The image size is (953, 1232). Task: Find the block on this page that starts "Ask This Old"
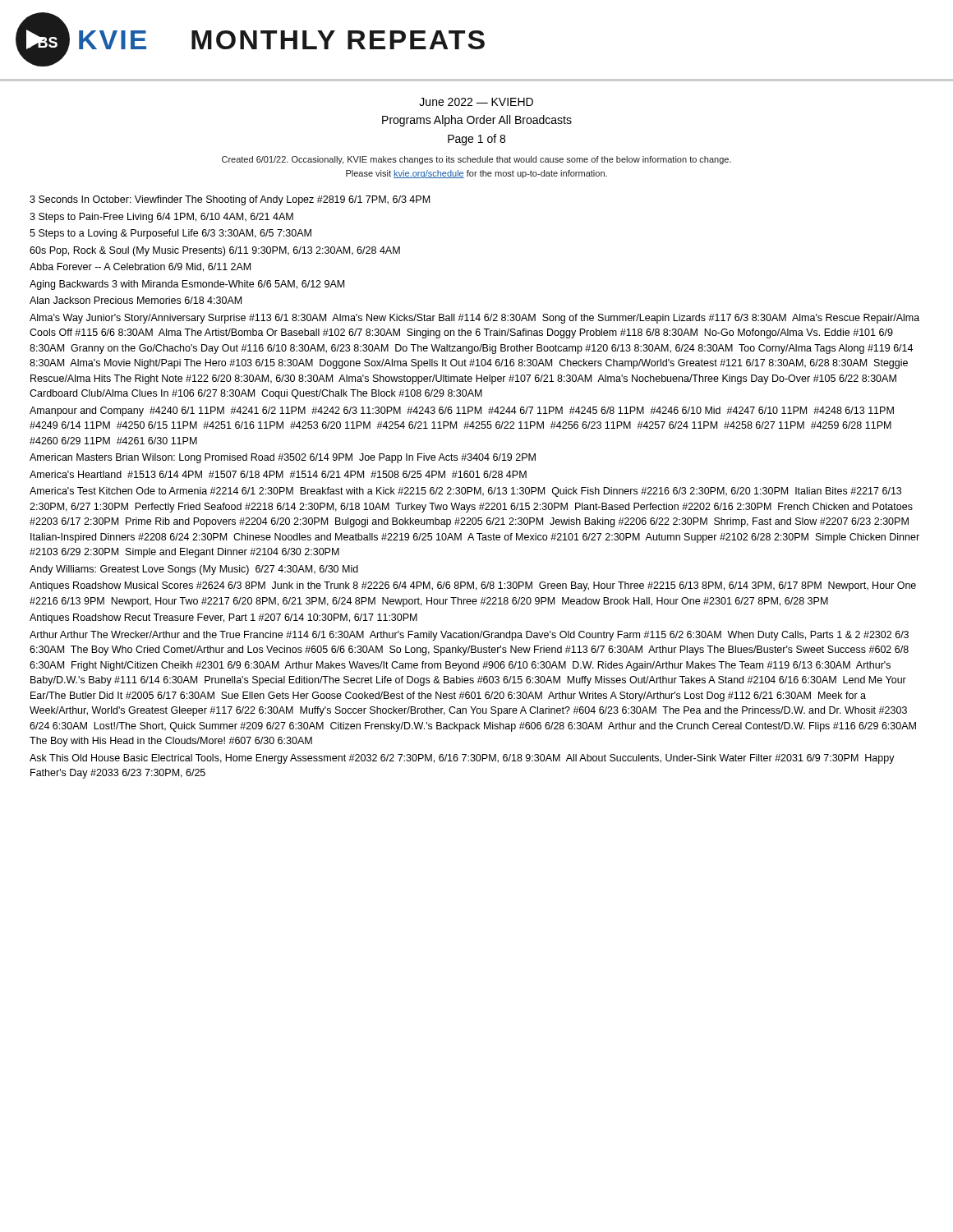click(462, 766)
